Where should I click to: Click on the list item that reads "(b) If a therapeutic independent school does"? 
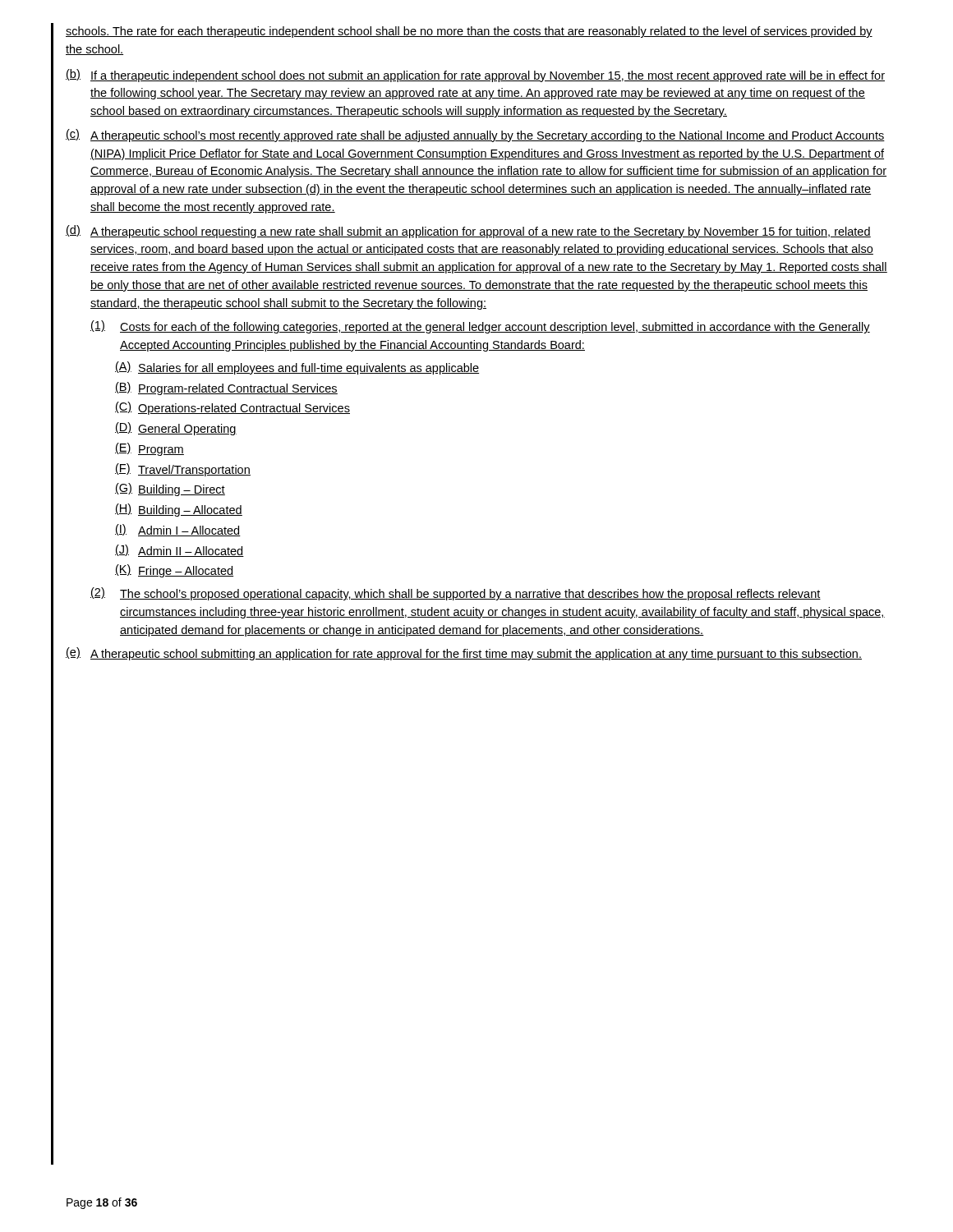click(476, 94)
